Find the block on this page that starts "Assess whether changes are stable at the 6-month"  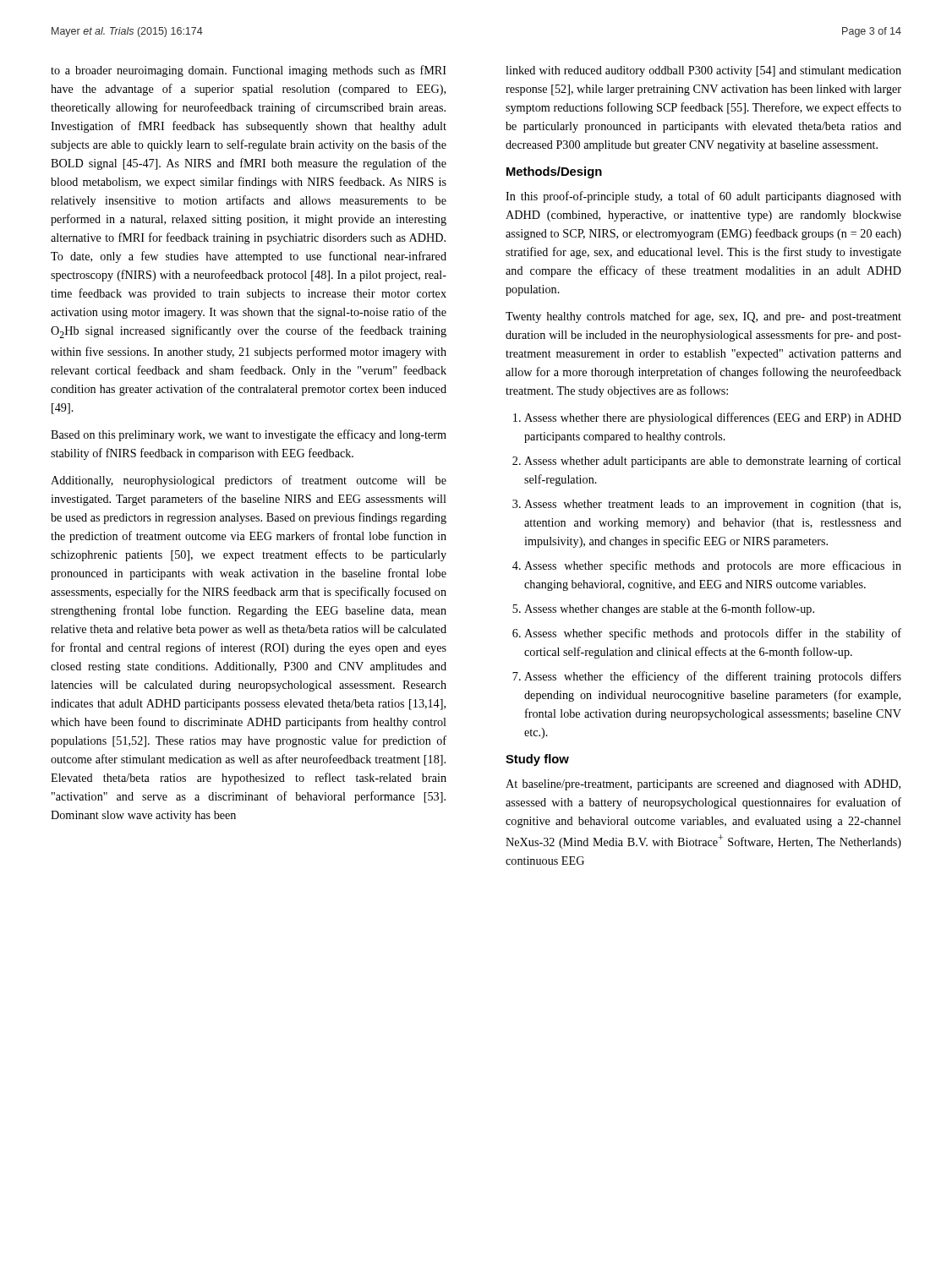click(713, 609)
